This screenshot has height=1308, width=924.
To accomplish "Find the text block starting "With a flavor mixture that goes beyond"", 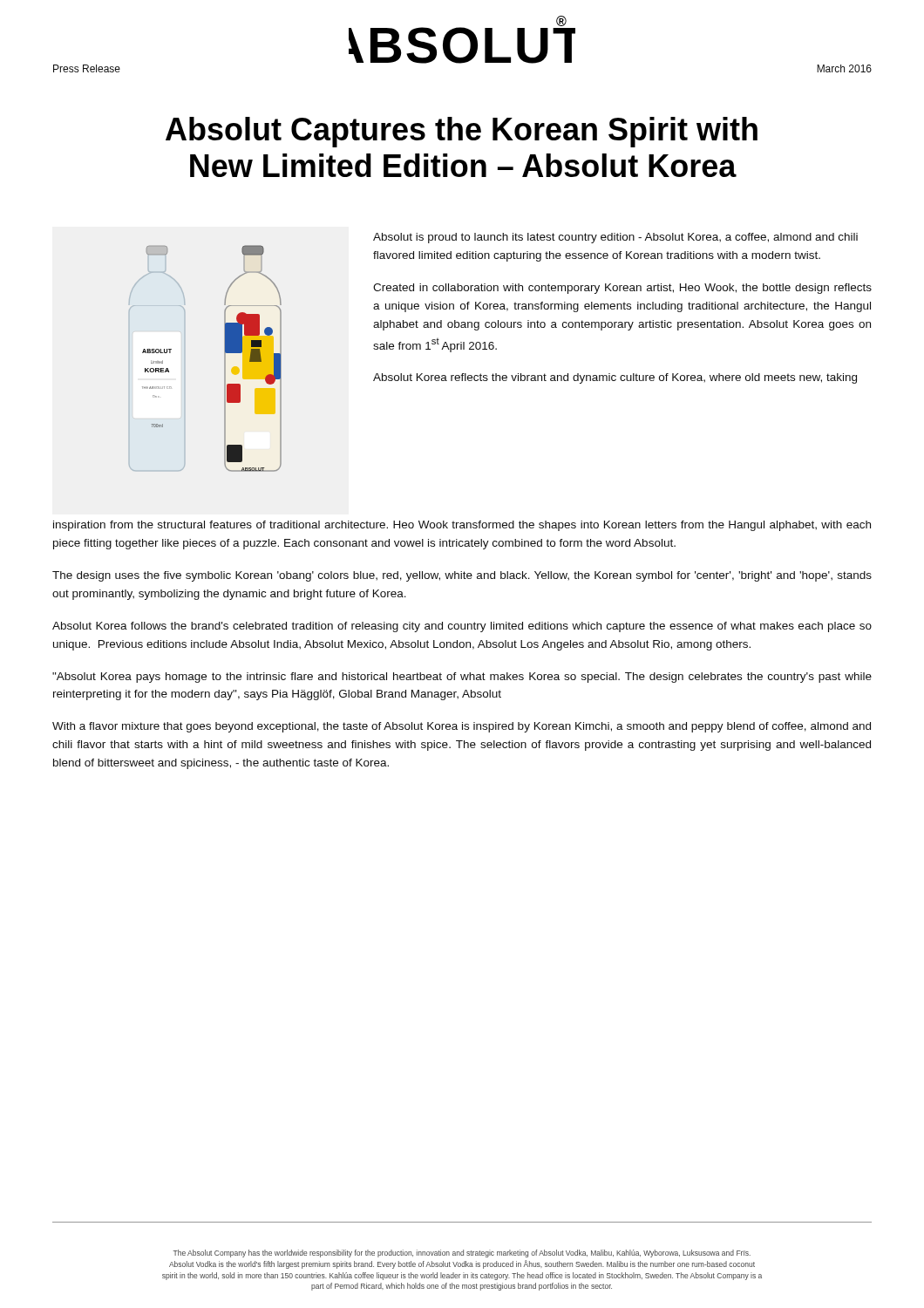I will coord(462,744).
